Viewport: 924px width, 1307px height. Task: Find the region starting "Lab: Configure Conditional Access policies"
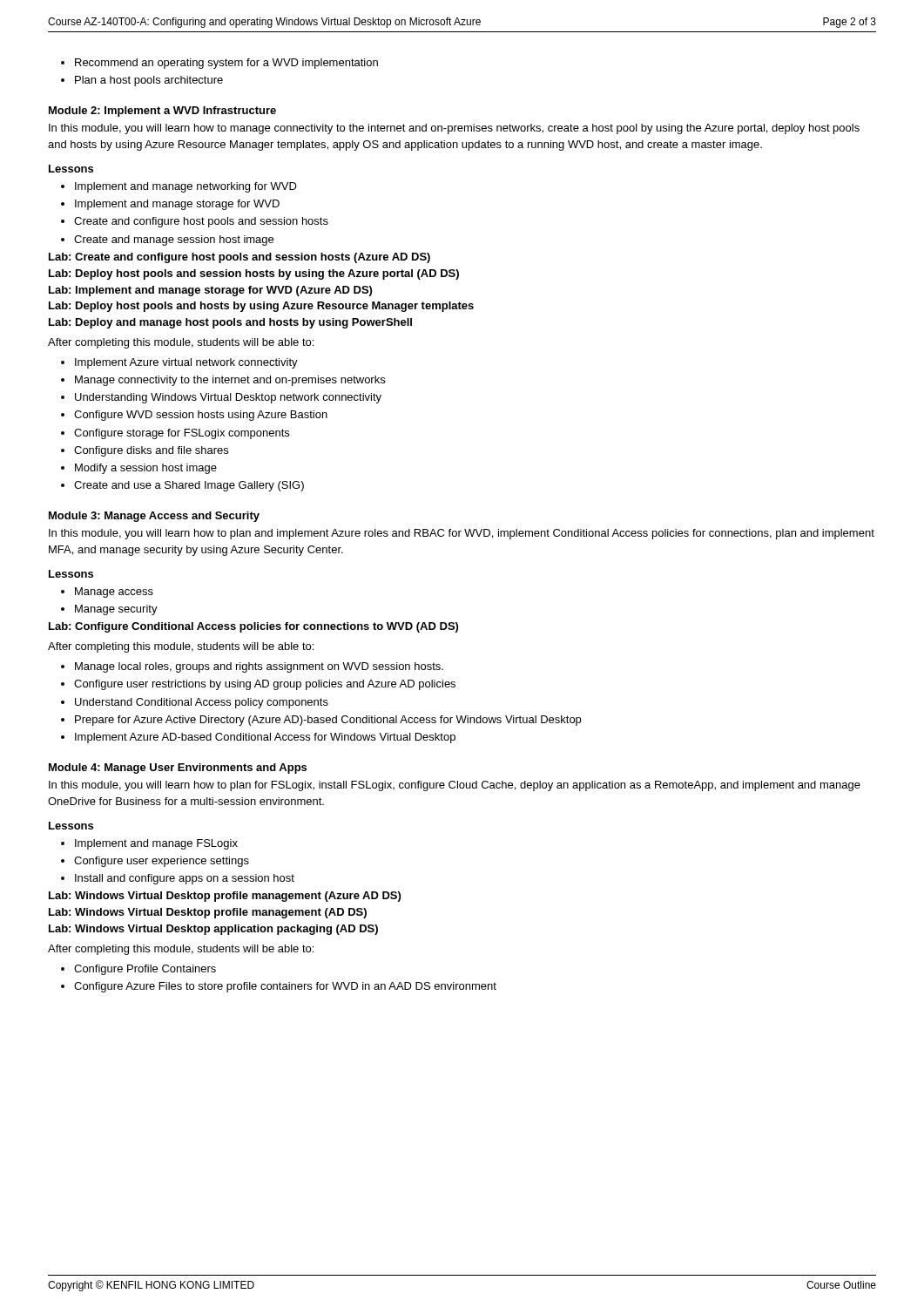253,626
